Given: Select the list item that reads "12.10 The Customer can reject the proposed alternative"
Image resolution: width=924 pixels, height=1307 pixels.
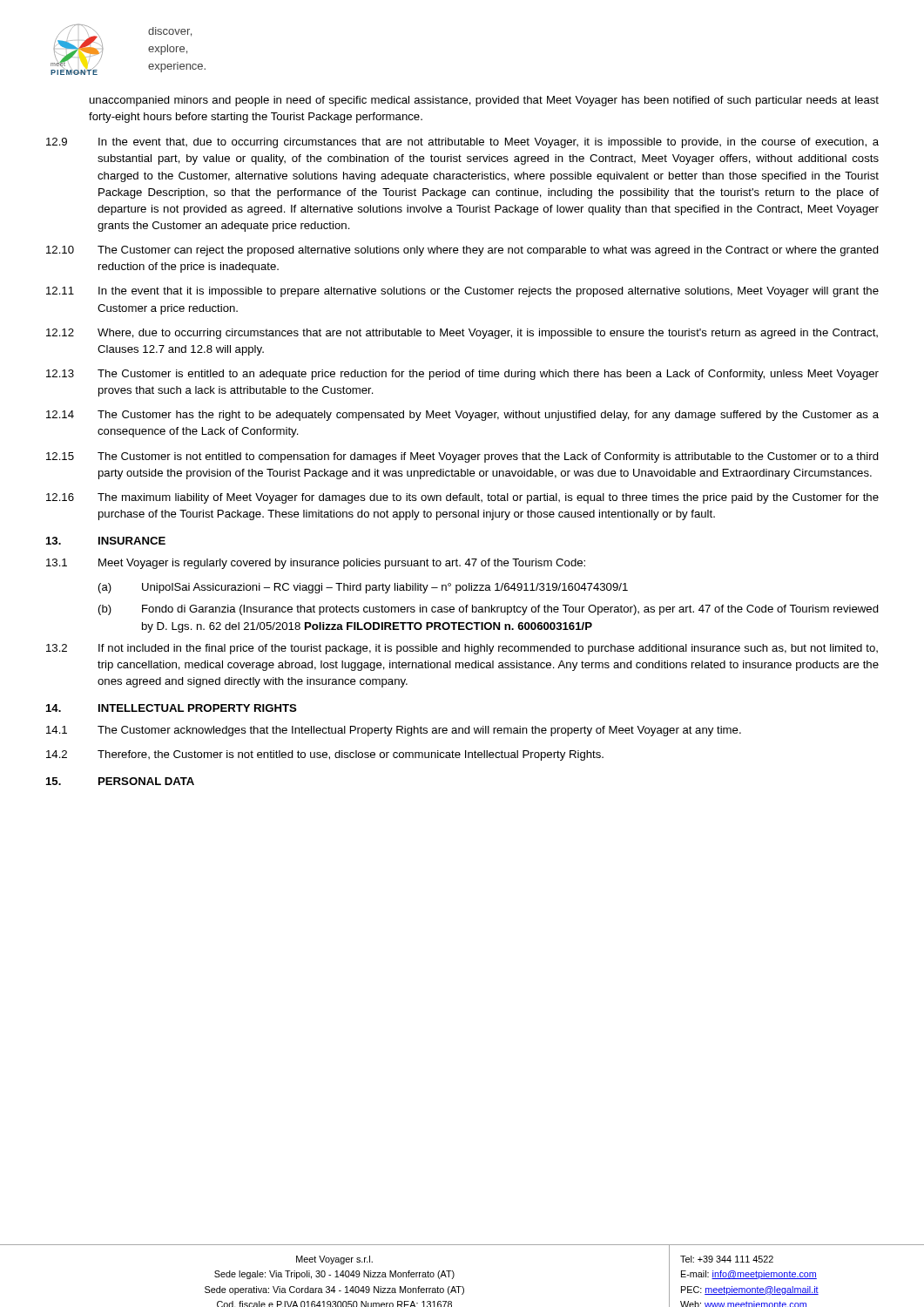Looking at the screenshot, I should (462, 258).
